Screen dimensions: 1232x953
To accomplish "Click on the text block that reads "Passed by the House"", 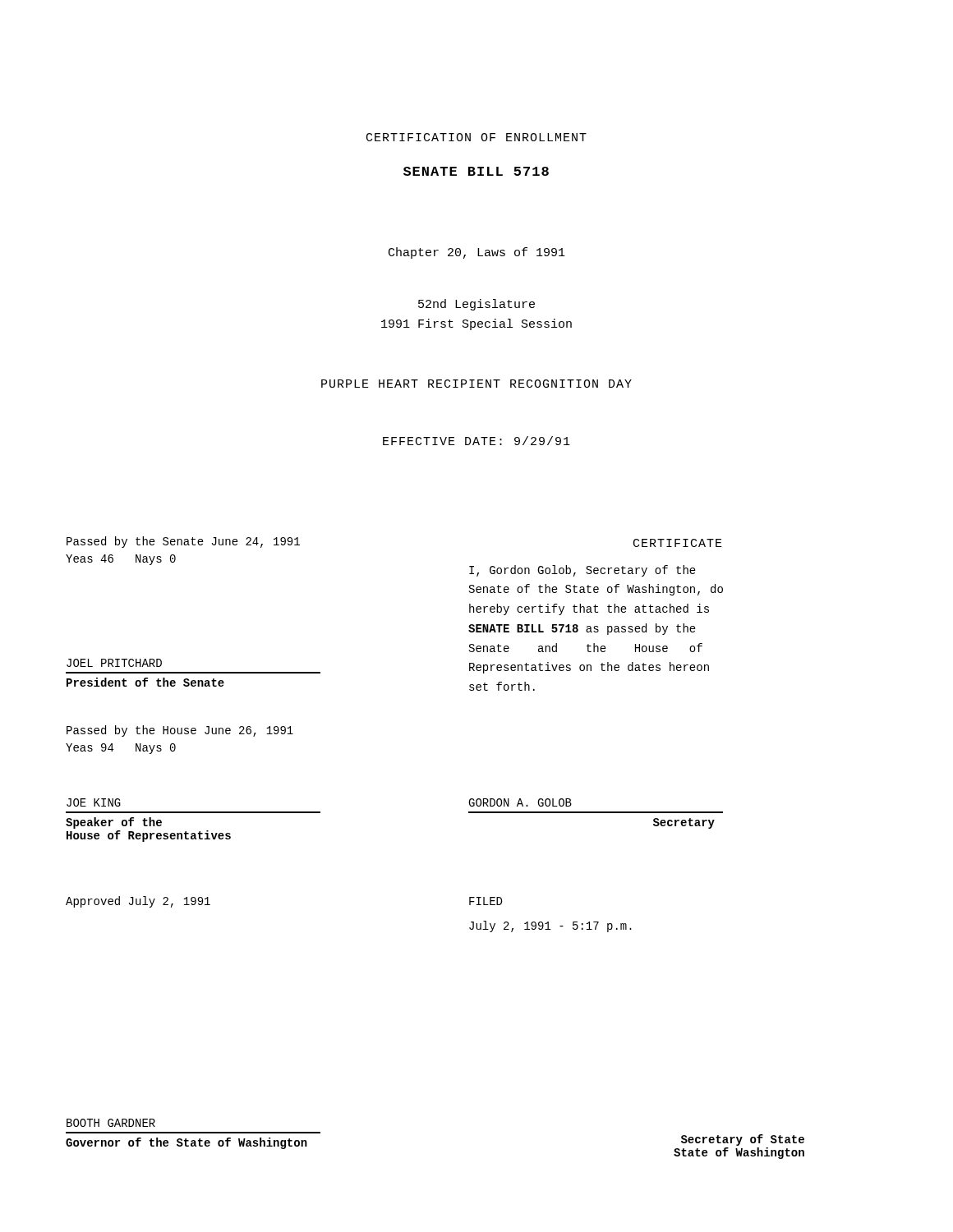I will point(180,740).
